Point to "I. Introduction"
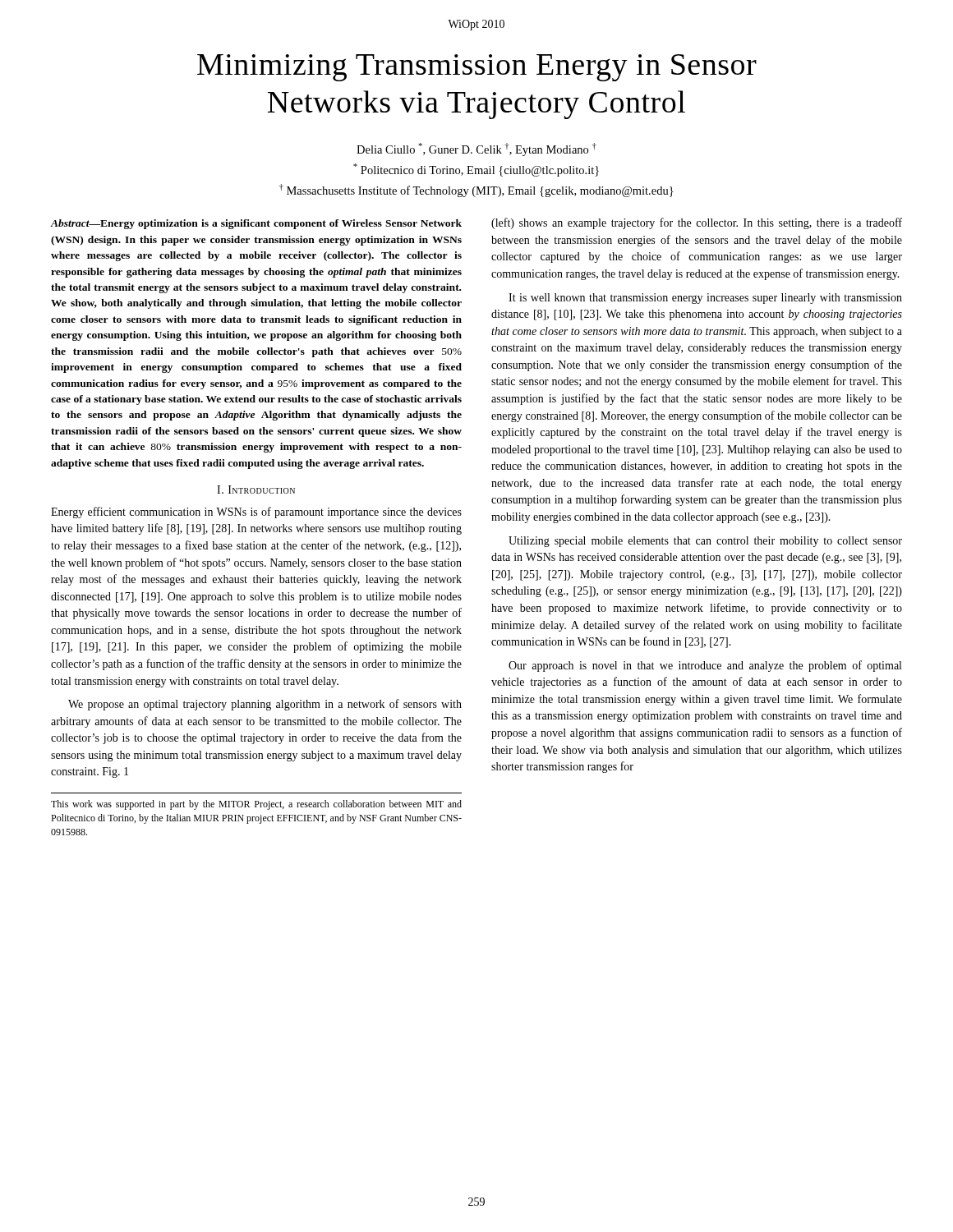The height and width of the screenshot is (1232, 953). 256,490
